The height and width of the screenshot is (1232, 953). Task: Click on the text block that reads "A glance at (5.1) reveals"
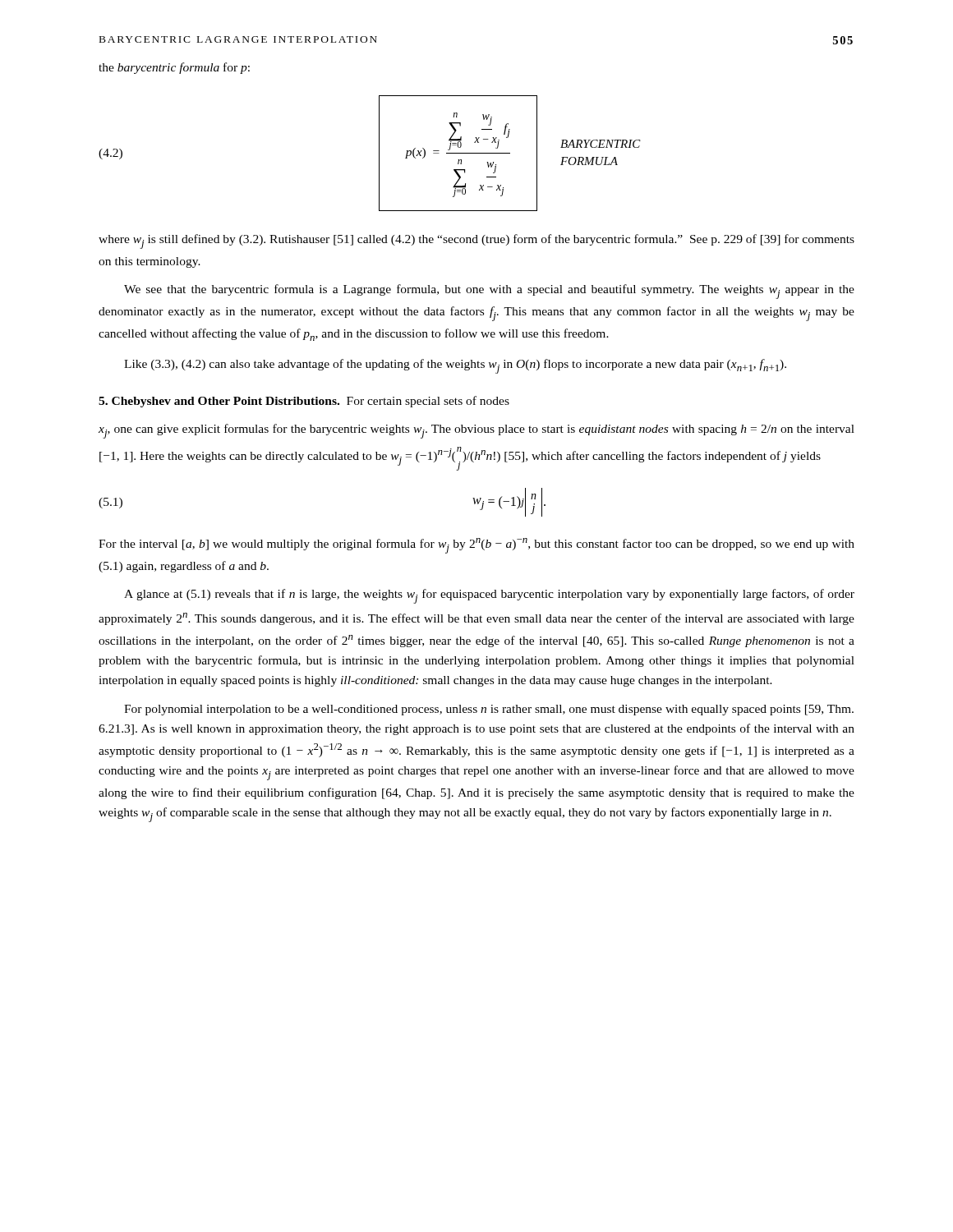[x=476, y=637]
